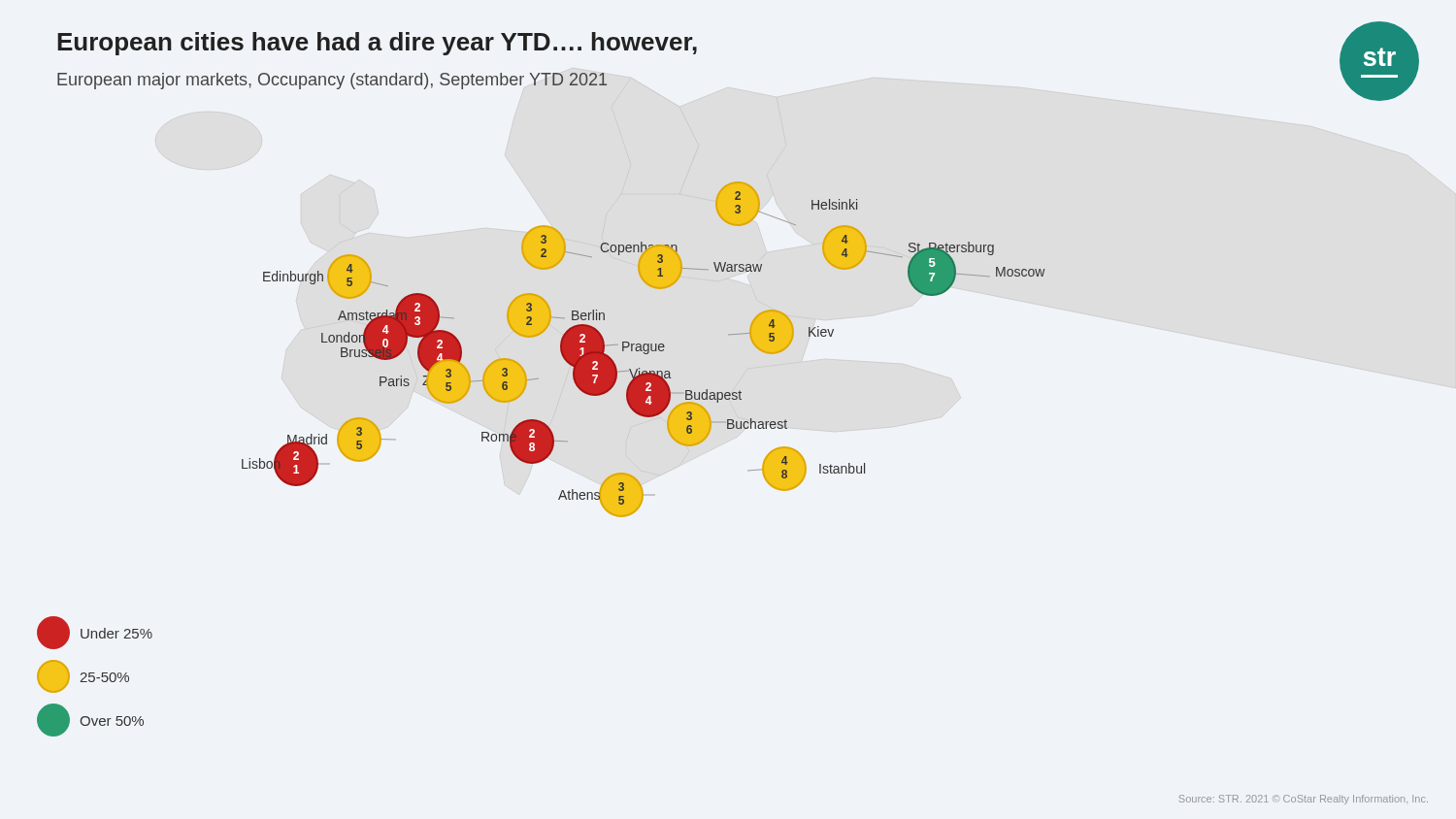
Task: Select the footnote that says "Source: STR. 2021 © CoStar Realty"
Action: [x=1303, y=799]
